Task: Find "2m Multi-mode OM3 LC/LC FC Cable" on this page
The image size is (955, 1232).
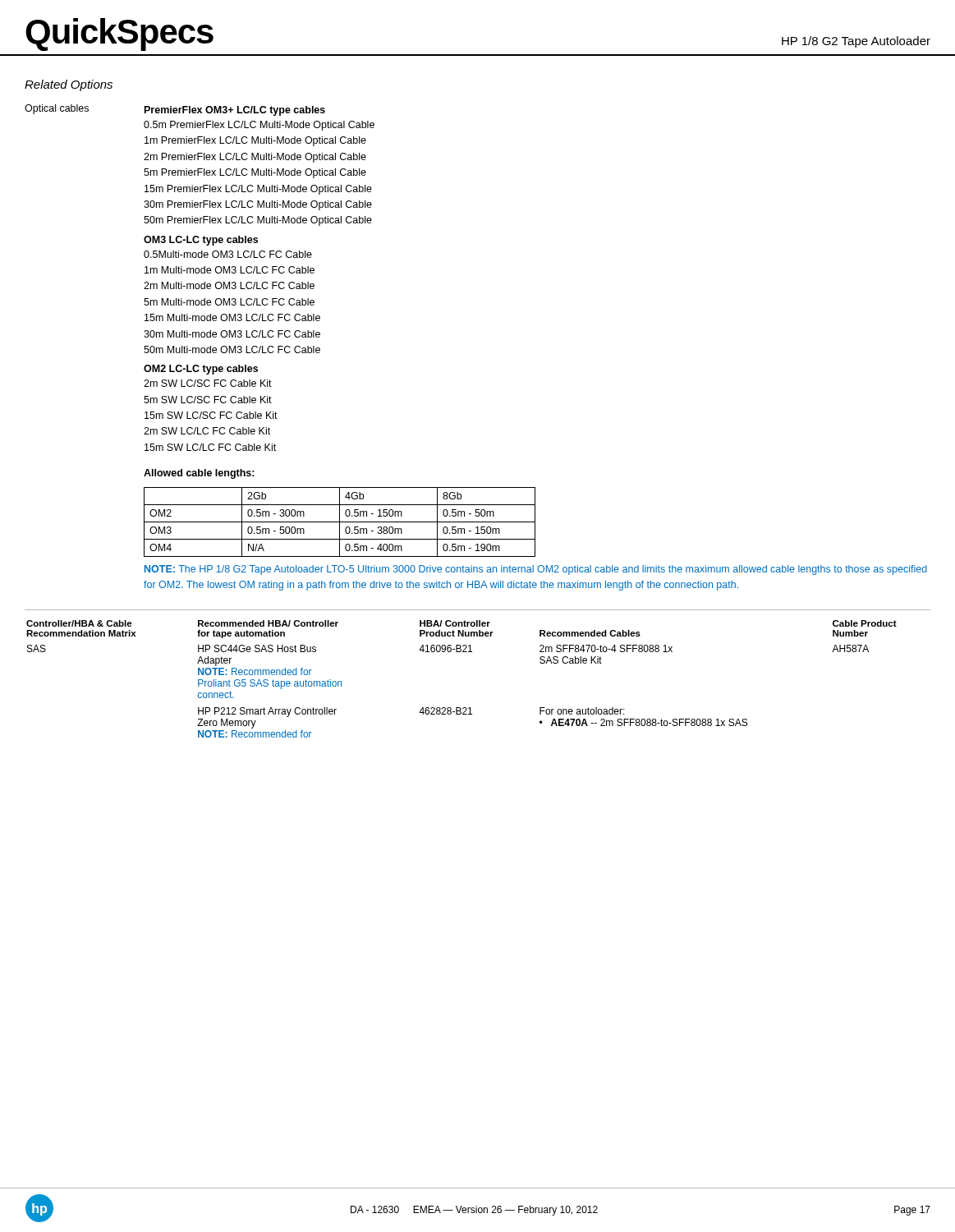Action: coord(229,286)
